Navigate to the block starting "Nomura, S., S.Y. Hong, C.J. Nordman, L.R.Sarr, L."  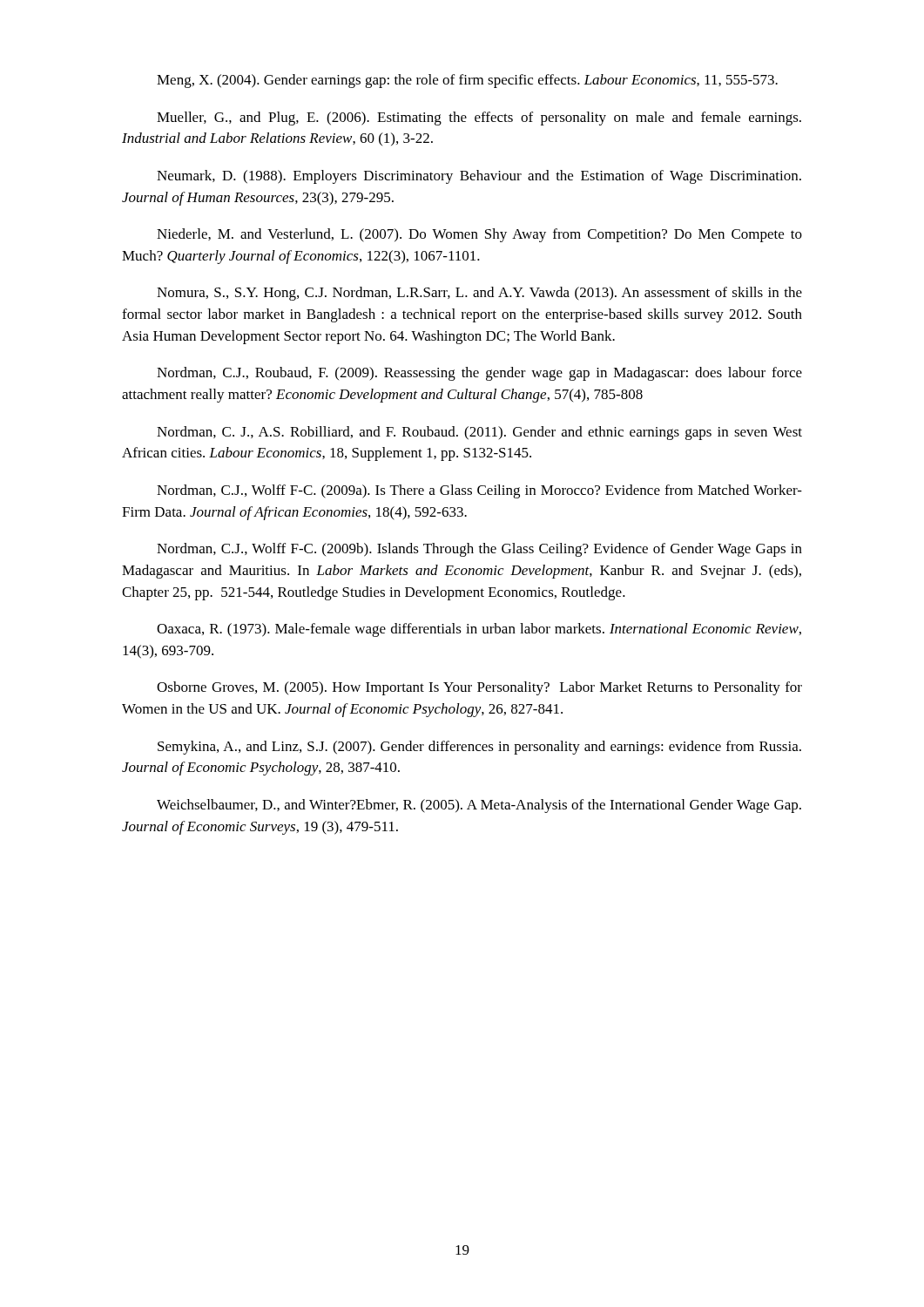(462, 314)
